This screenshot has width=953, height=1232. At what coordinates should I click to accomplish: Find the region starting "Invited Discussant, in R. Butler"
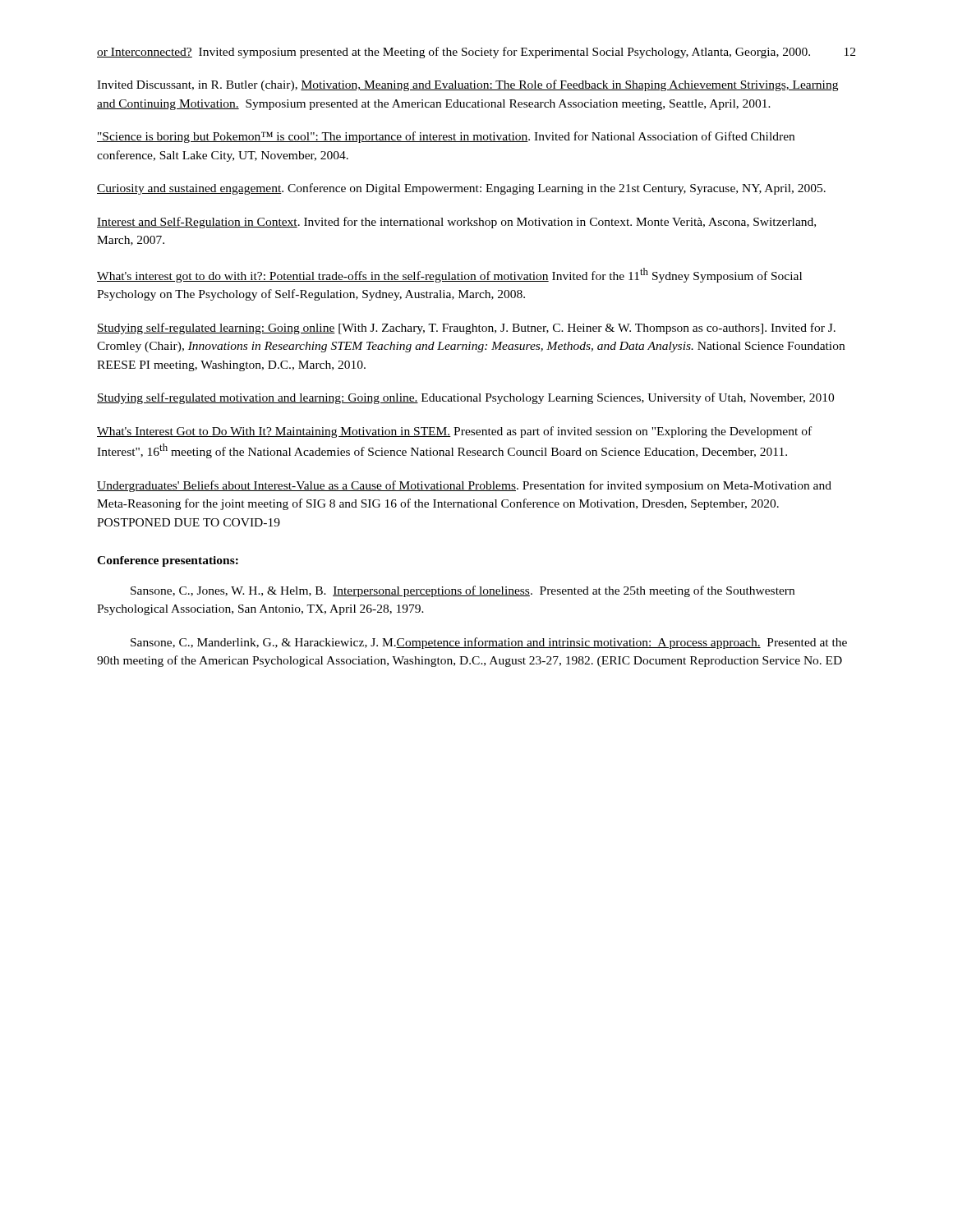tap(468, 94)
